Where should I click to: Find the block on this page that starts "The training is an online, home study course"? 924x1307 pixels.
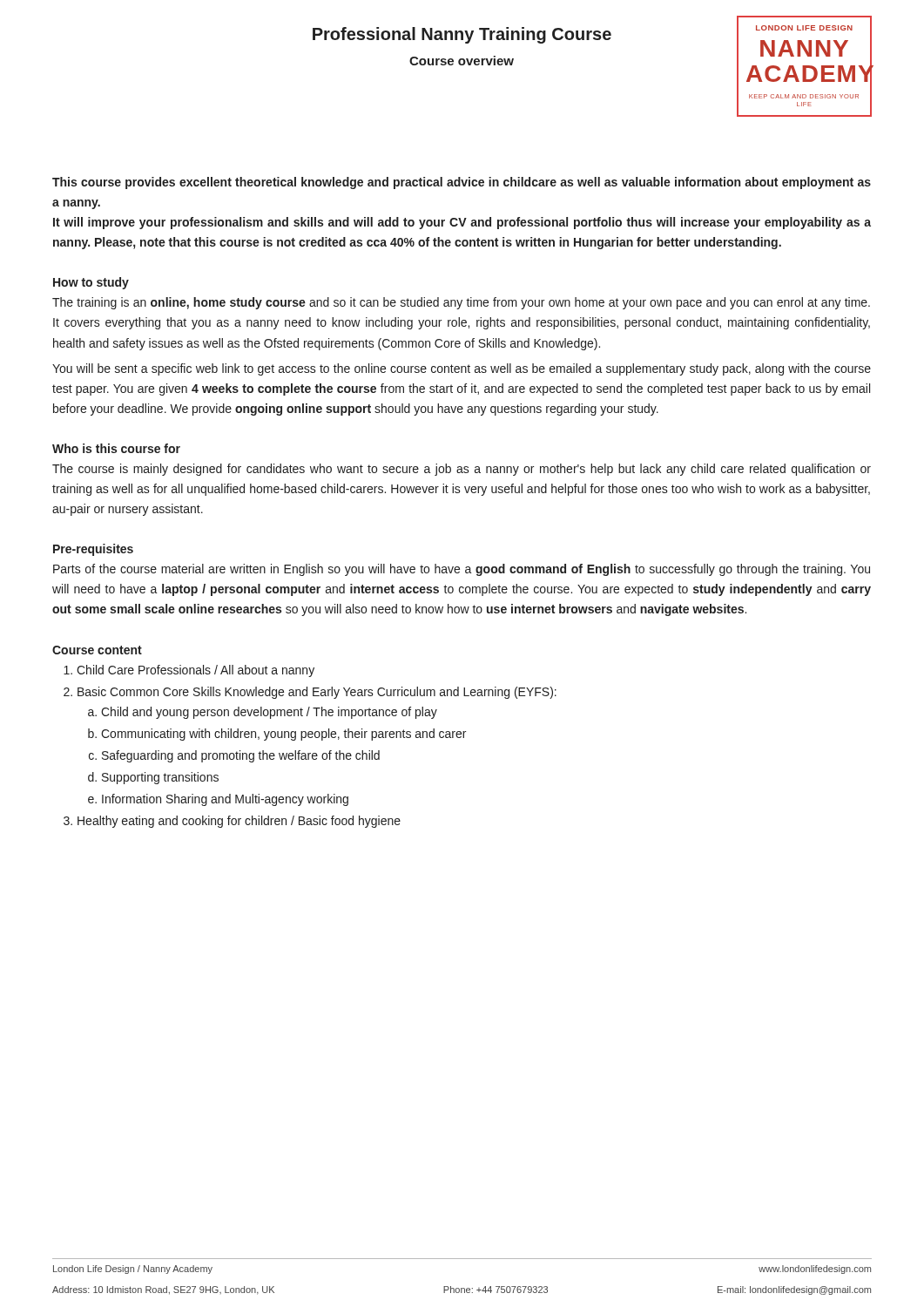462,323
